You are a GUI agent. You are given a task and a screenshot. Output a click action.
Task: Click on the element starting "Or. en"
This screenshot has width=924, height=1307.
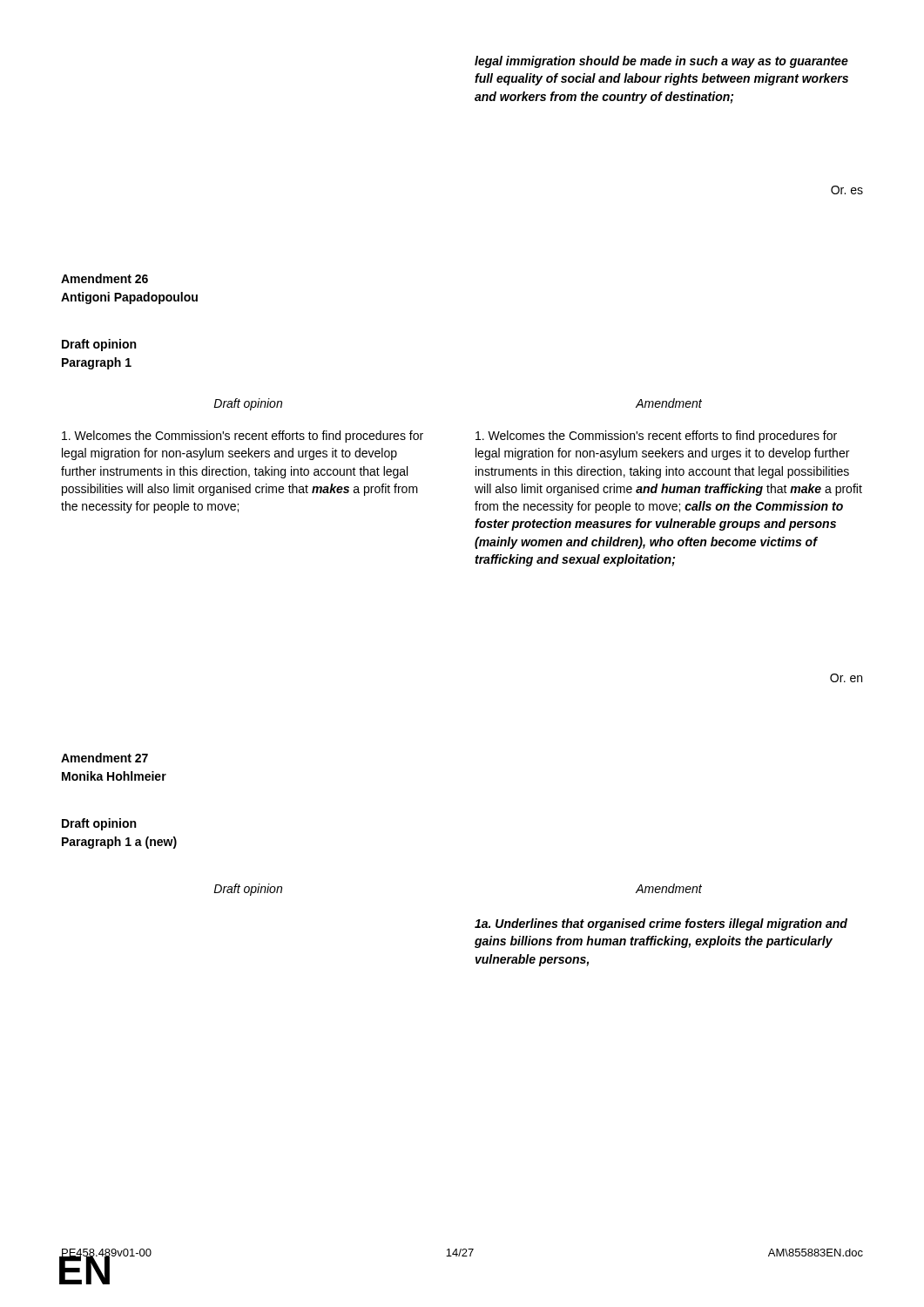click(846, 678)
